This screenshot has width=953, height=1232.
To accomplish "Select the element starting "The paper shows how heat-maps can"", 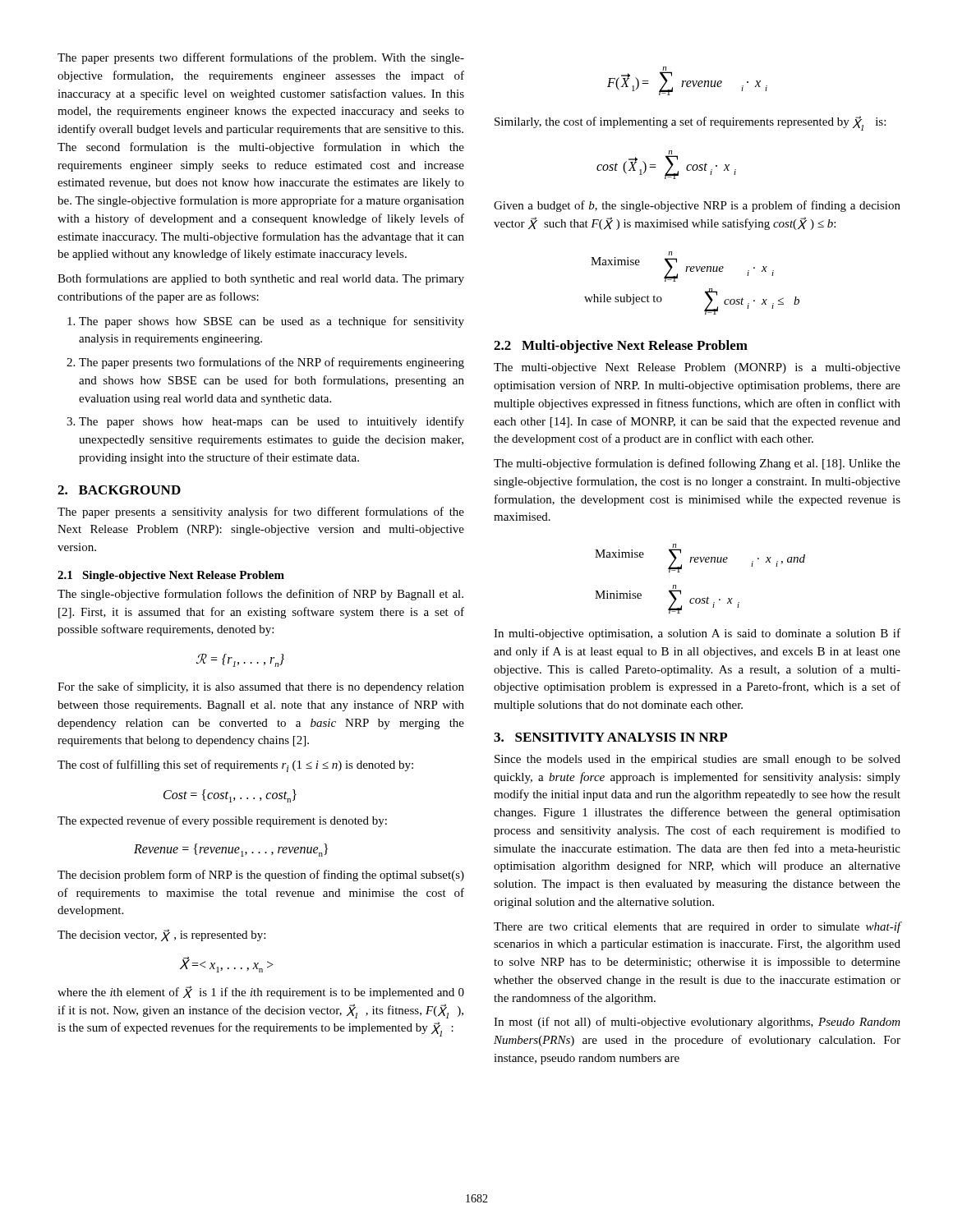I will click(x=272, y=440).
